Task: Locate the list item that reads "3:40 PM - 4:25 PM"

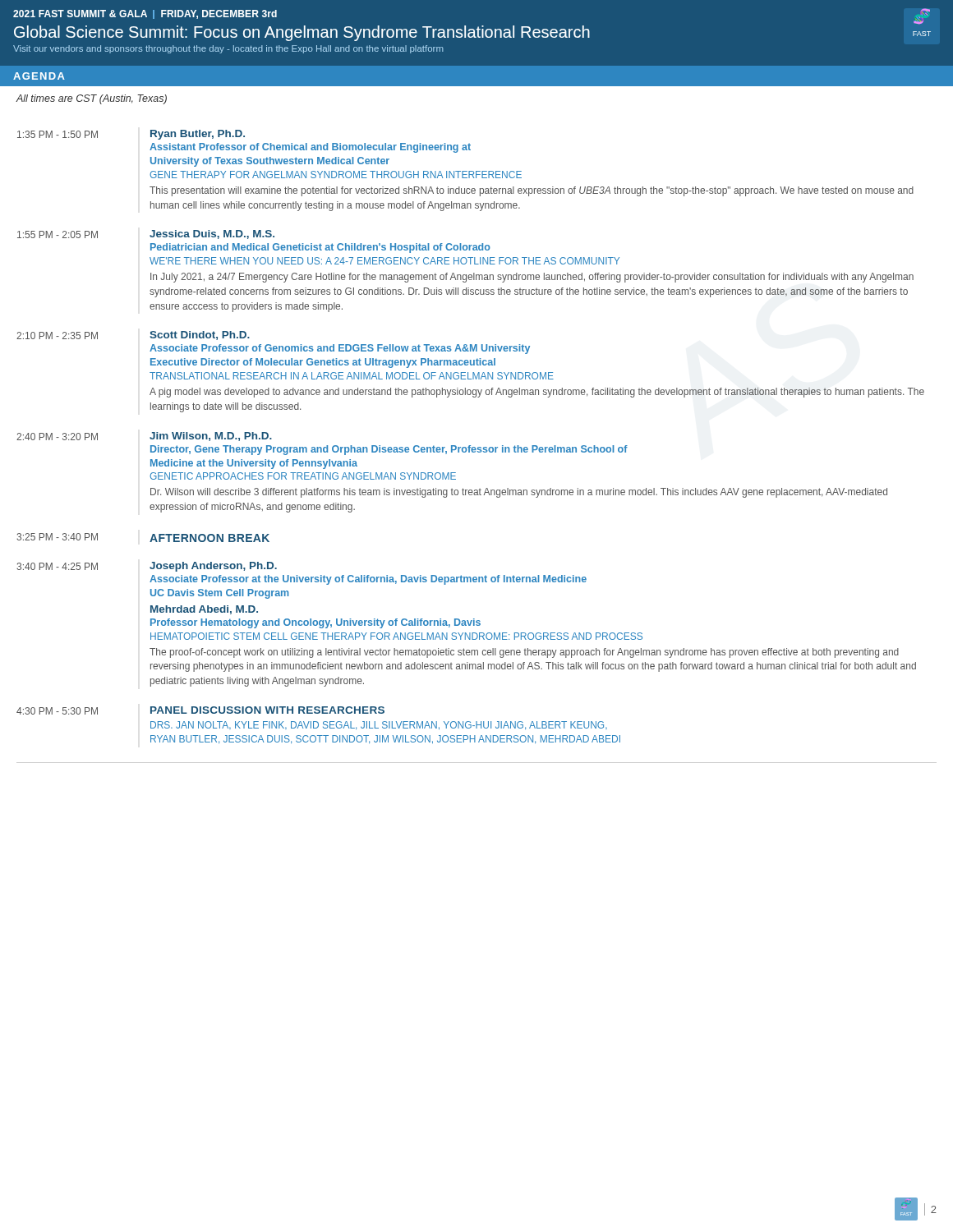Action: (476, 624)
